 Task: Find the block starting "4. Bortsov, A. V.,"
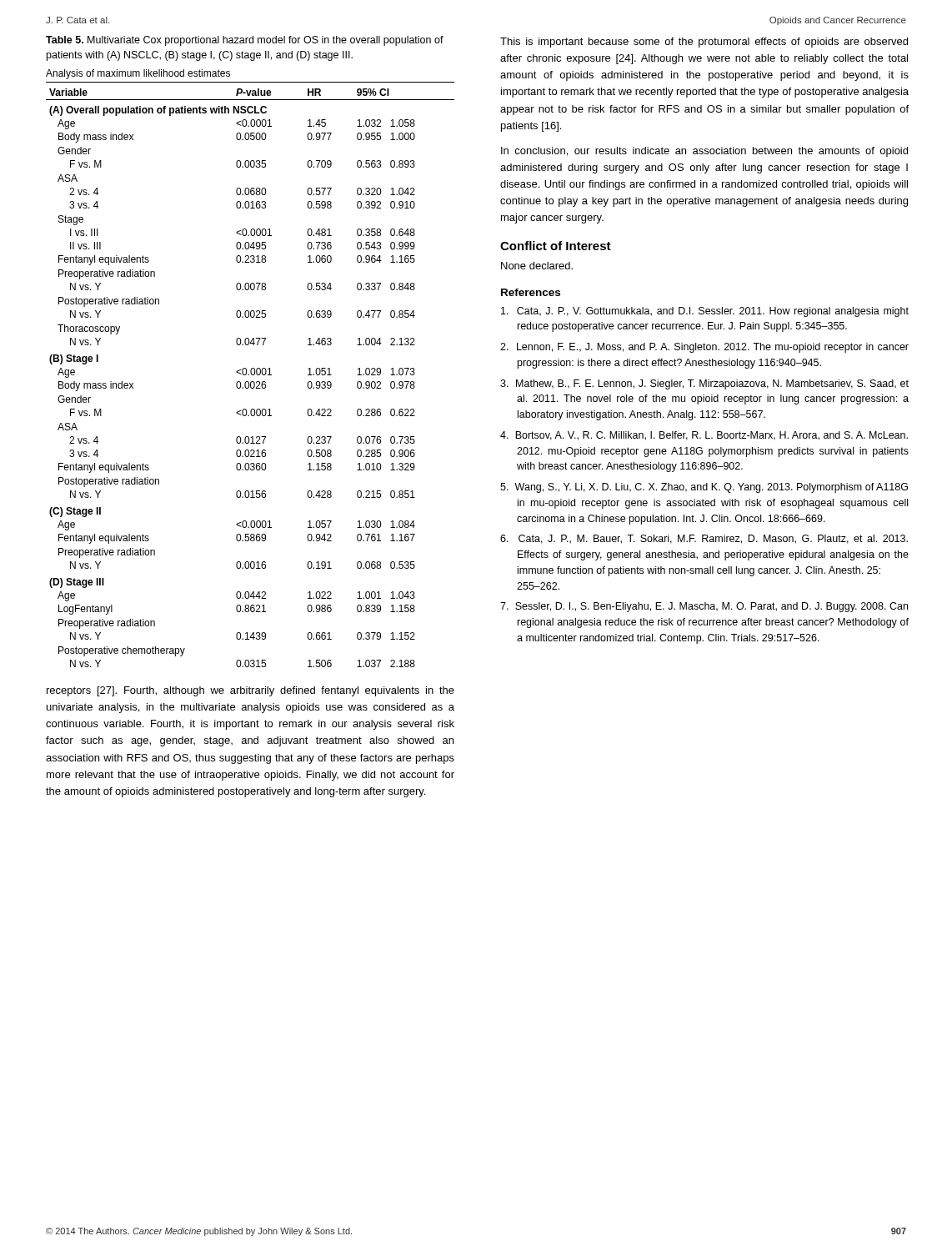click(x=704, y=451)
